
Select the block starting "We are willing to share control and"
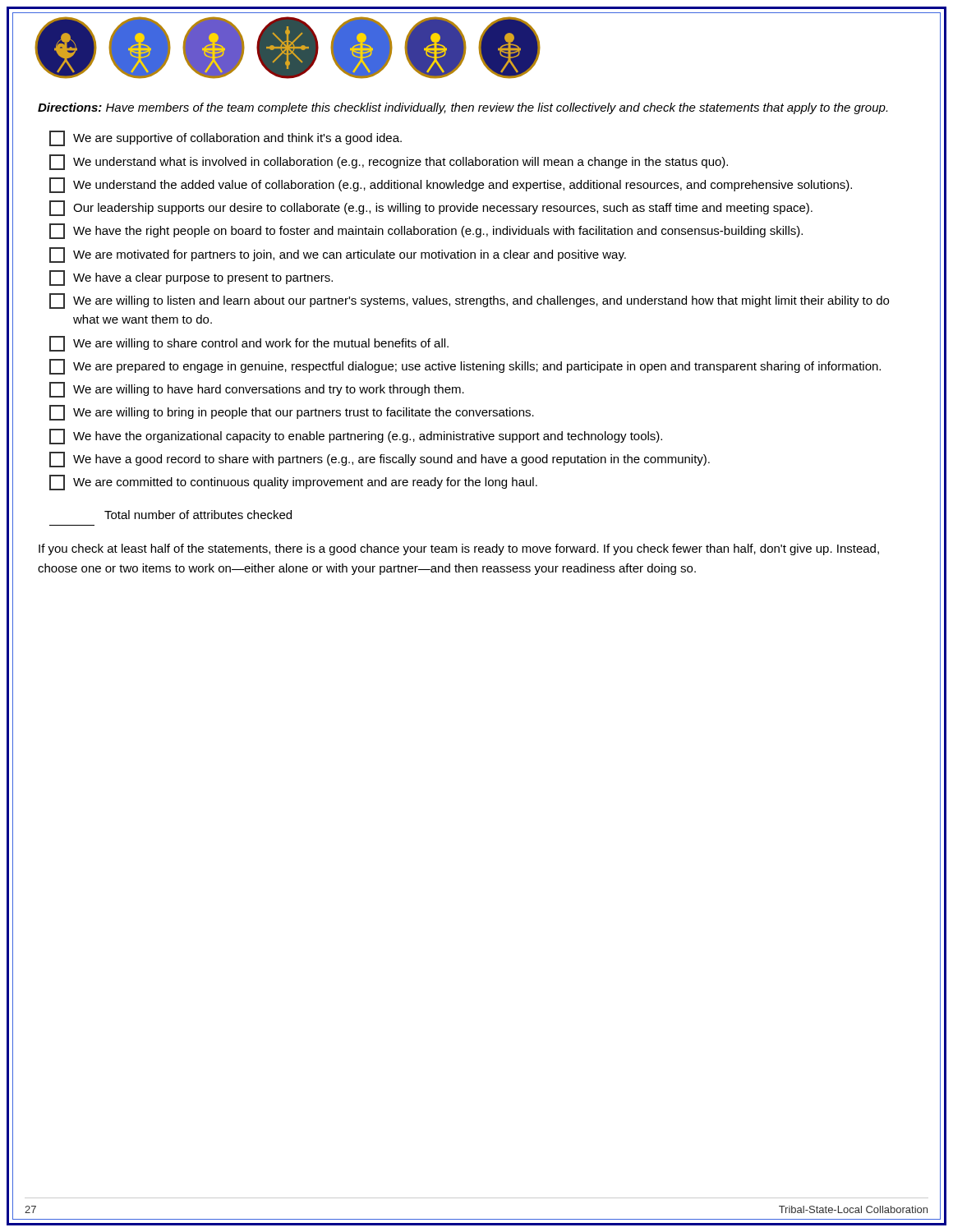click(x=249, y=343)
